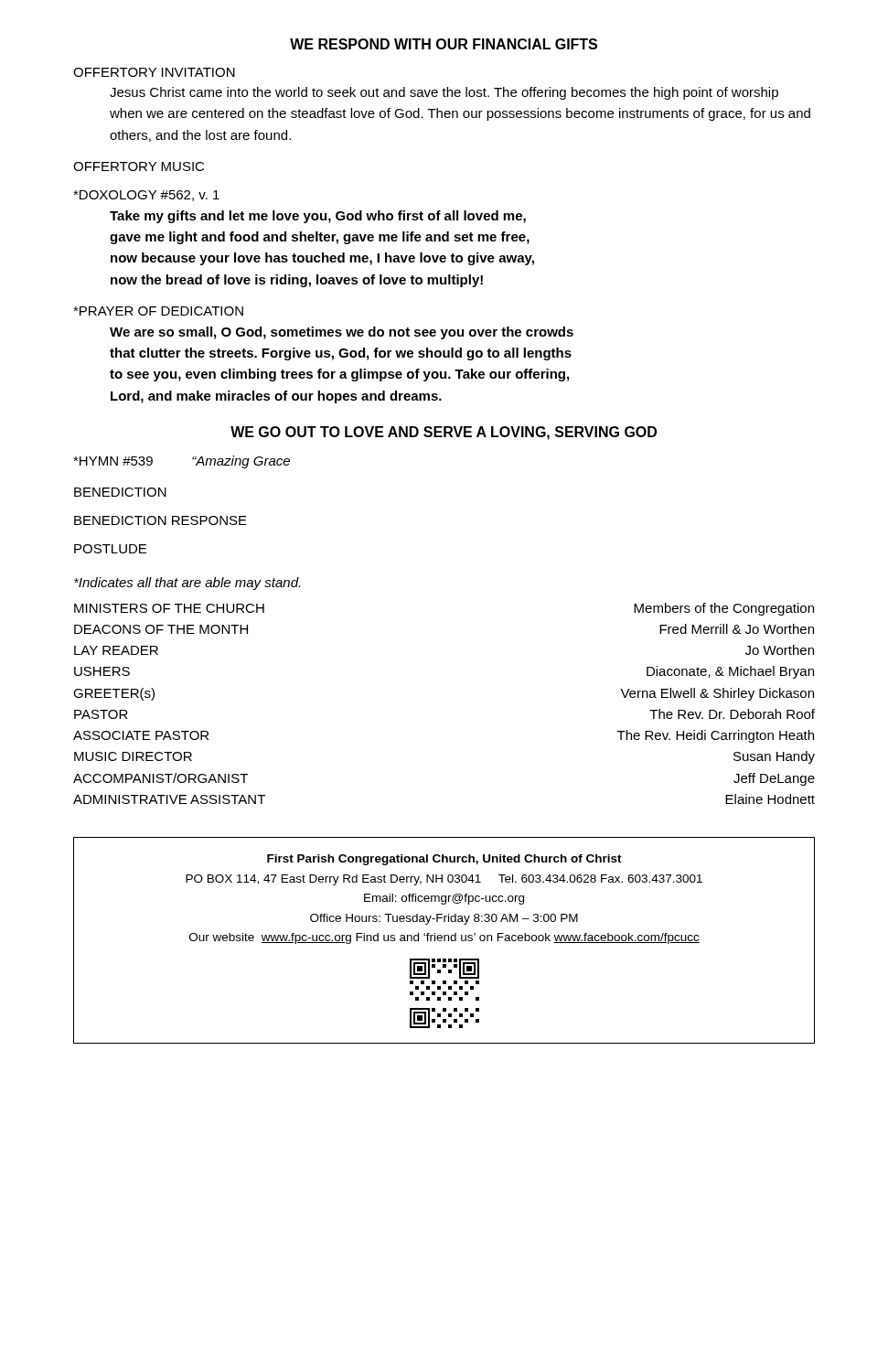
Task: Navigate to the block starting "Jesus Christ came into the"
Action: point(460,113)
